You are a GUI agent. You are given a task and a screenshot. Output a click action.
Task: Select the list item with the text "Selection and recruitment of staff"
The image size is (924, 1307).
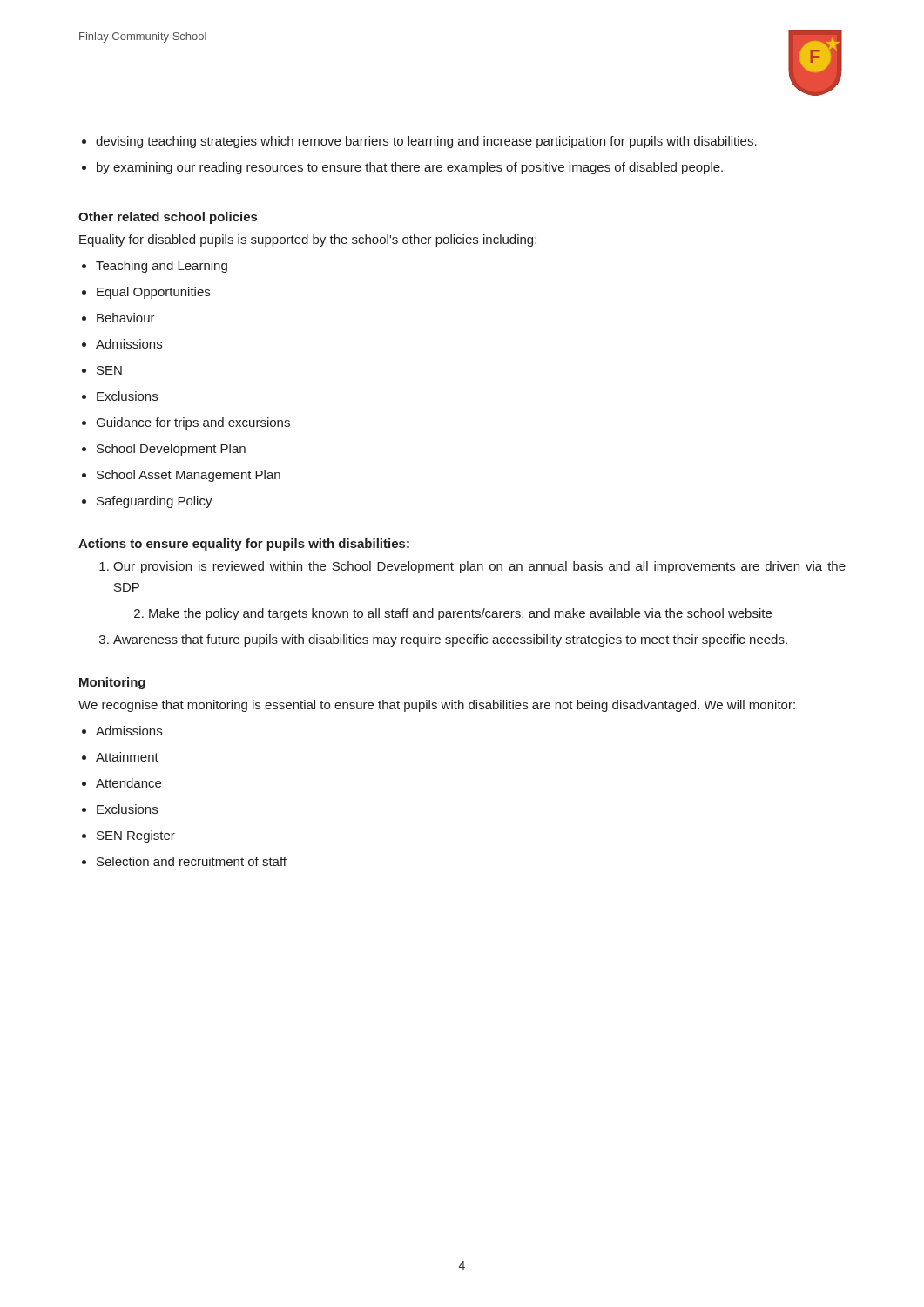[x=192, y=861]
